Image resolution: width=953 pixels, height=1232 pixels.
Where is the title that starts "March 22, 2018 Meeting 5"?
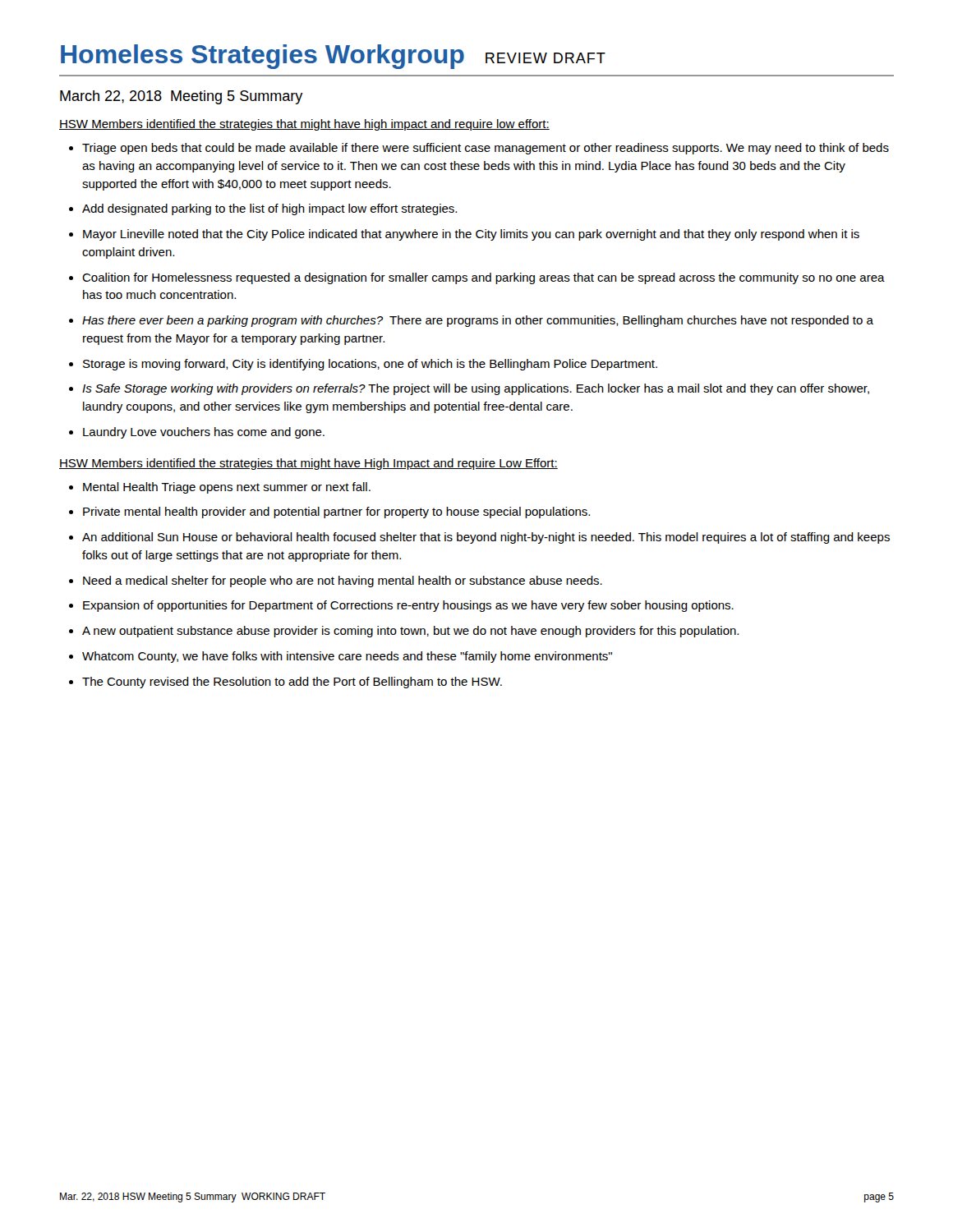pyautogui.click(x=181, y=96)
